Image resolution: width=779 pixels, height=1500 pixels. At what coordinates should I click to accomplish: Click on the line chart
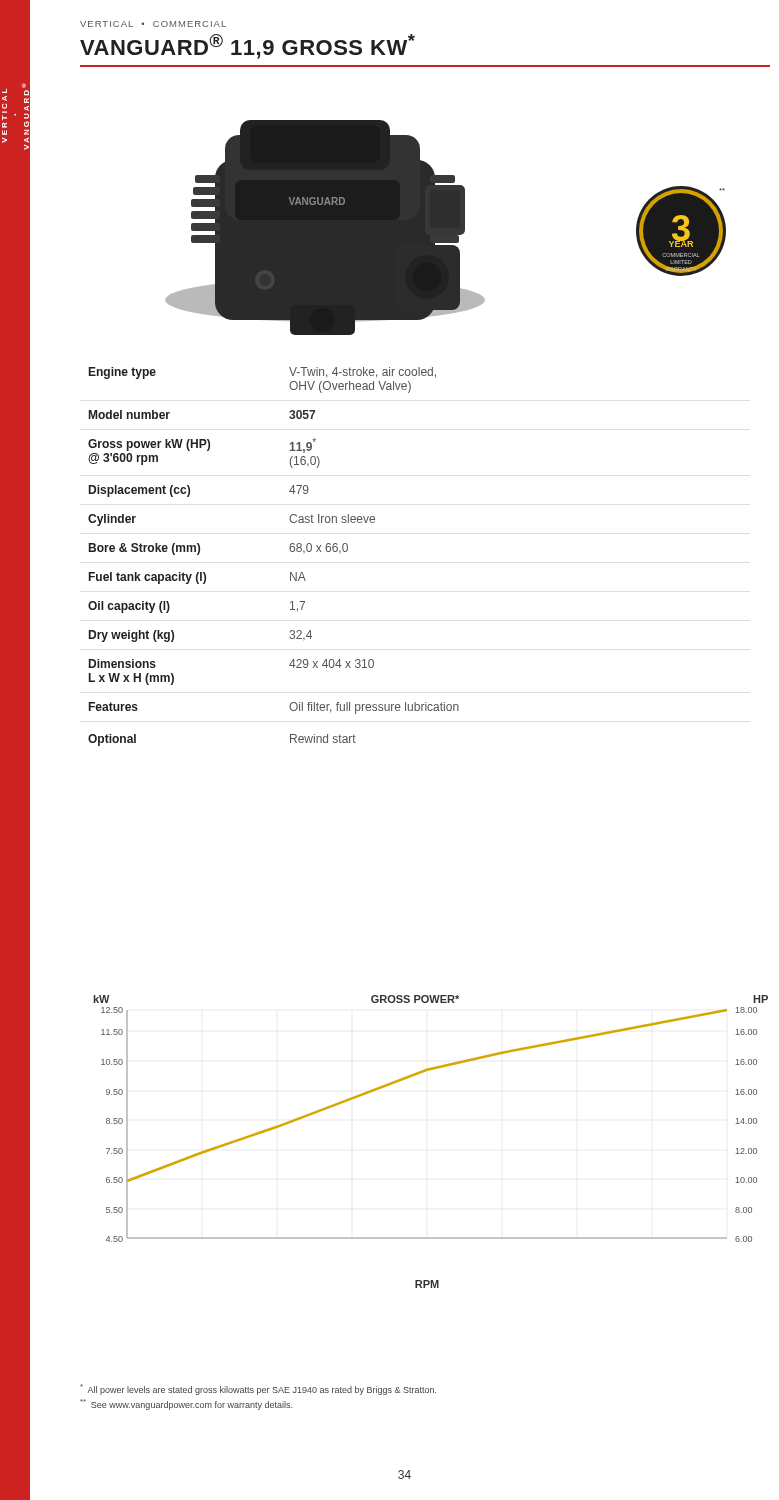(422, 1150)
